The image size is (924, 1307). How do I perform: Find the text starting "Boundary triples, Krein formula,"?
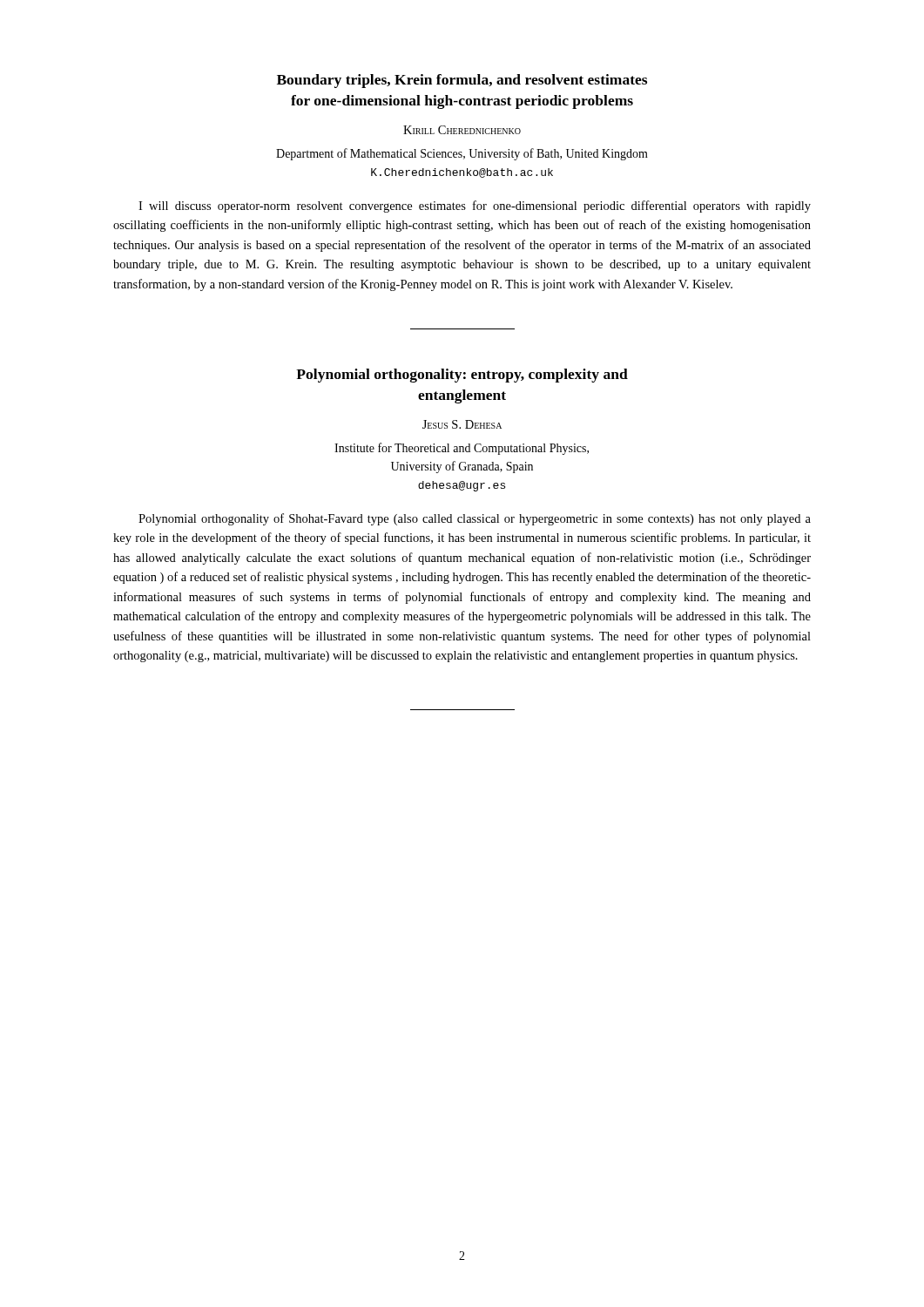pos(462,90)
